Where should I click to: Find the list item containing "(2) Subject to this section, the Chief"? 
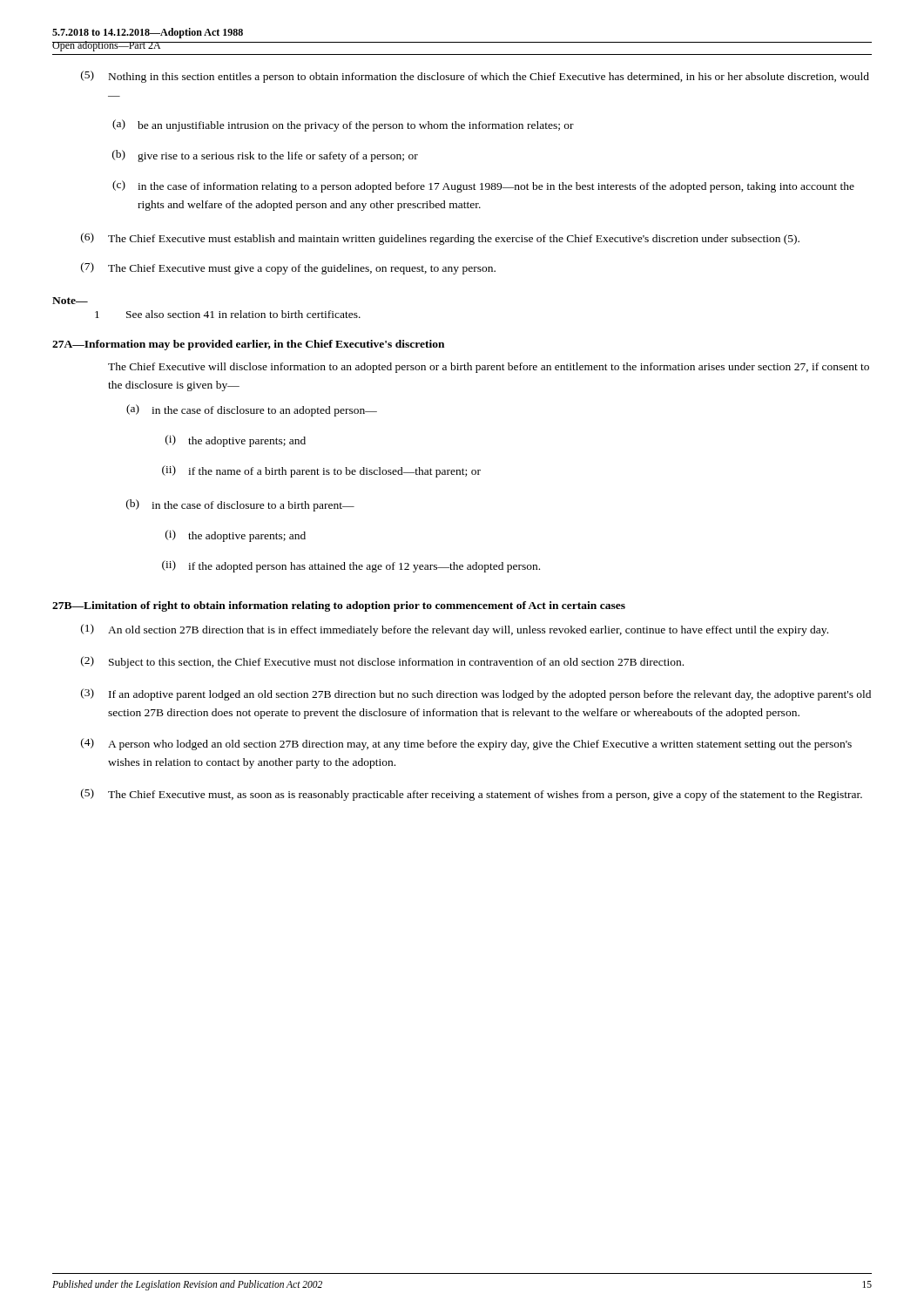click(368, 666)
